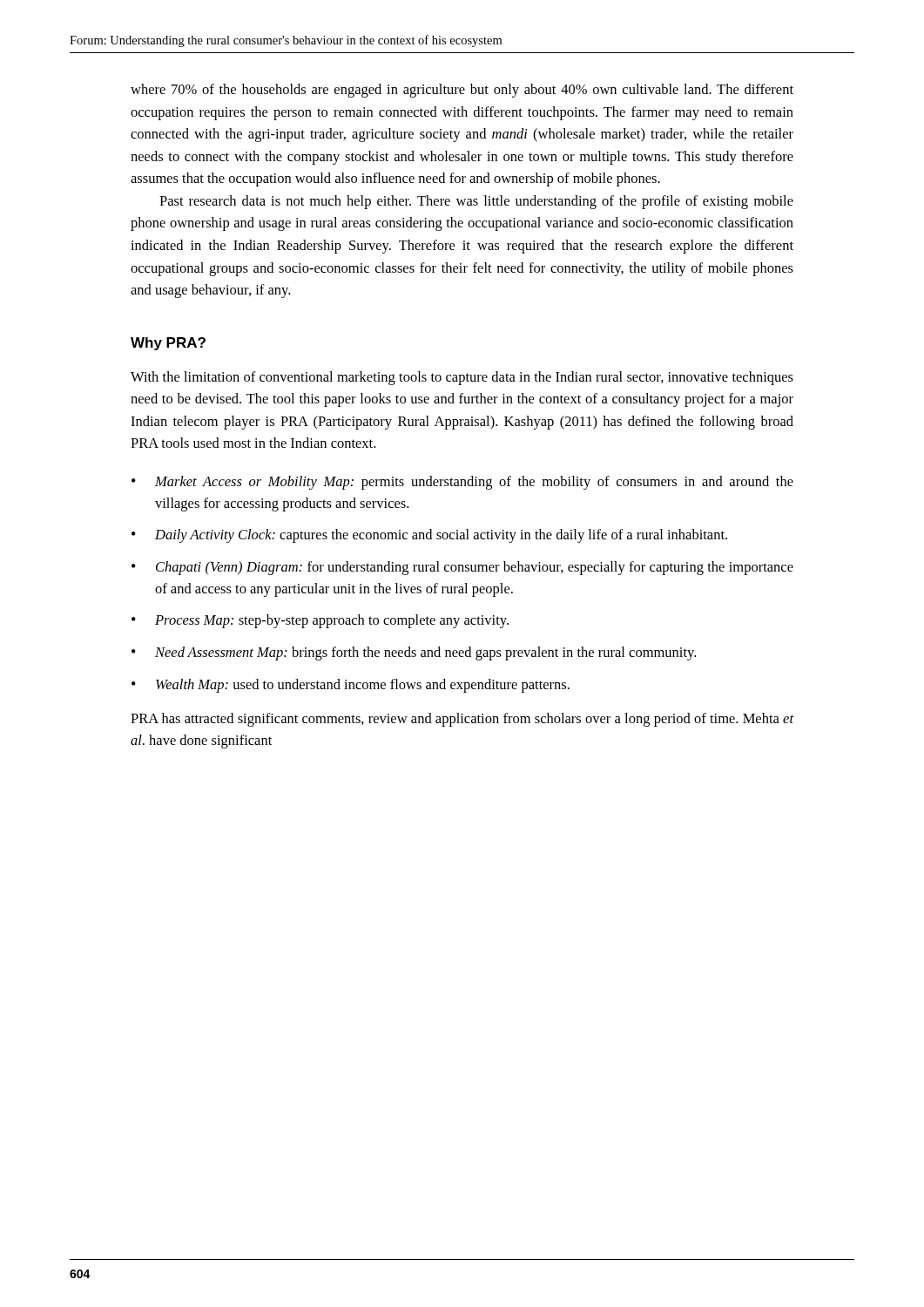
Task: Find the text block that says "PRA has attracted significant"
Action: pyautogui.click(x=462, y=730)
